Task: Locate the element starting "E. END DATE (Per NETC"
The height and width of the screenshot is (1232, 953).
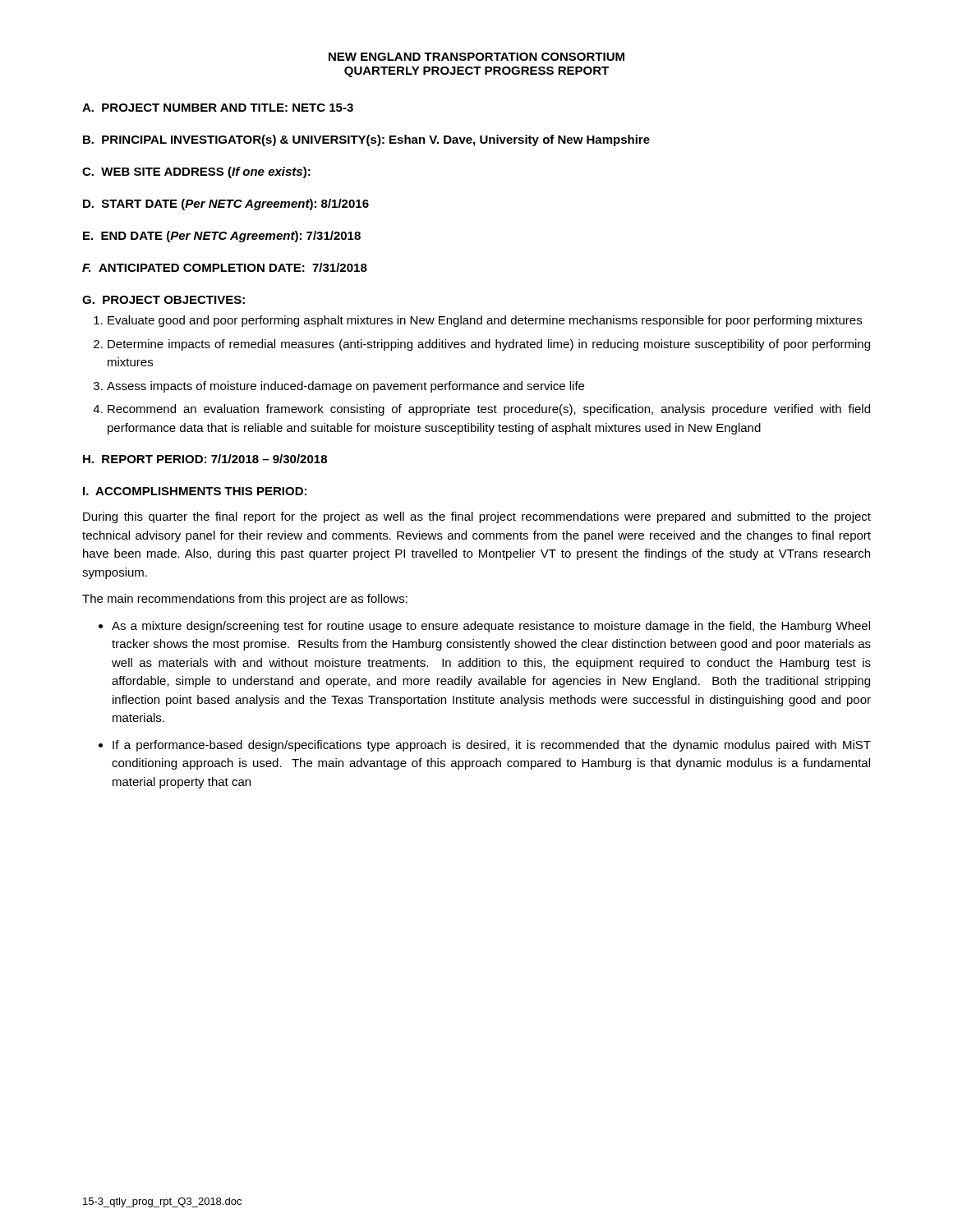Action: tap(222, 235)
